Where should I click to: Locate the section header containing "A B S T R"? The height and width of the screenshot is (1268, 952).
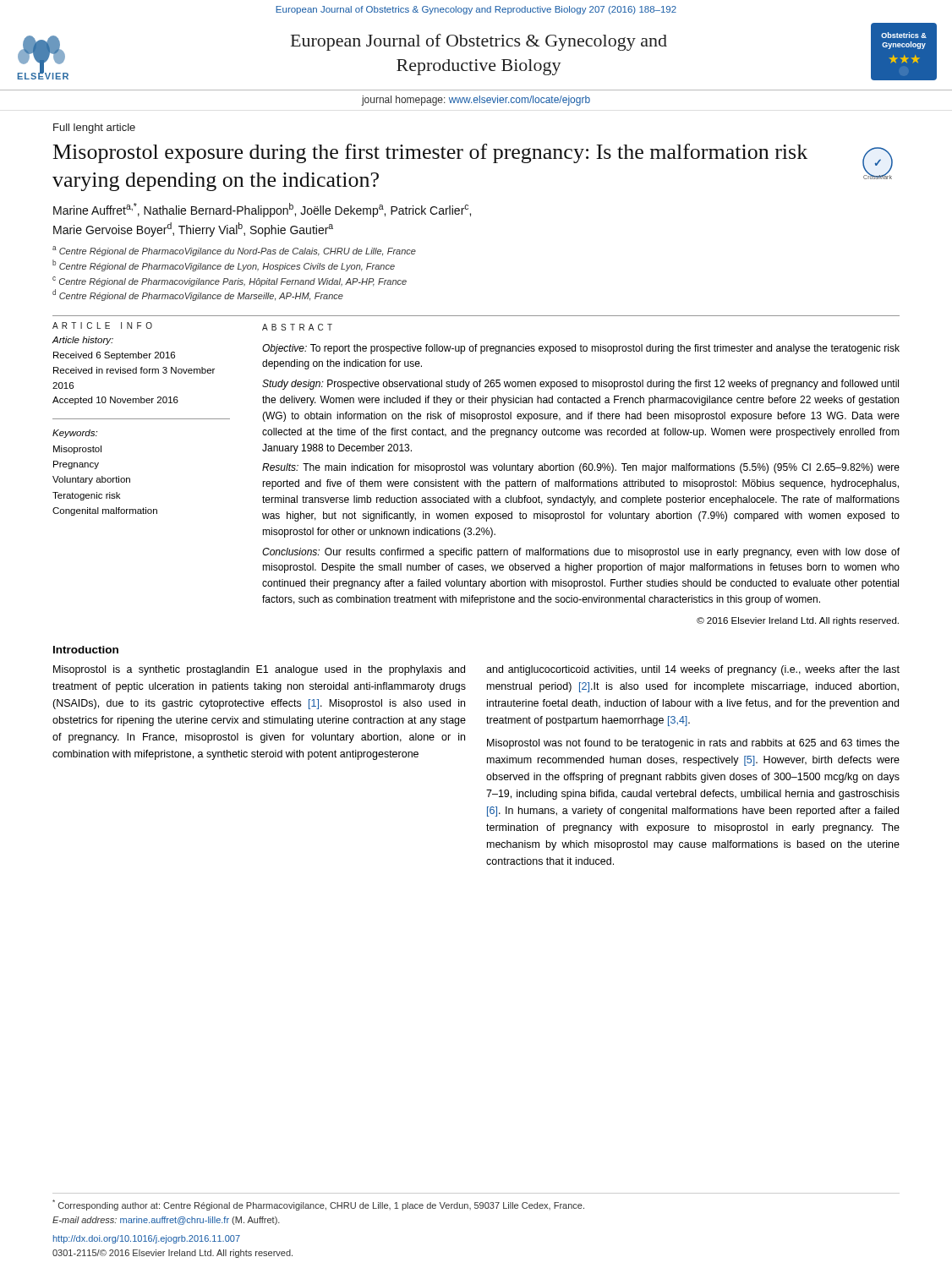[298, 328]
